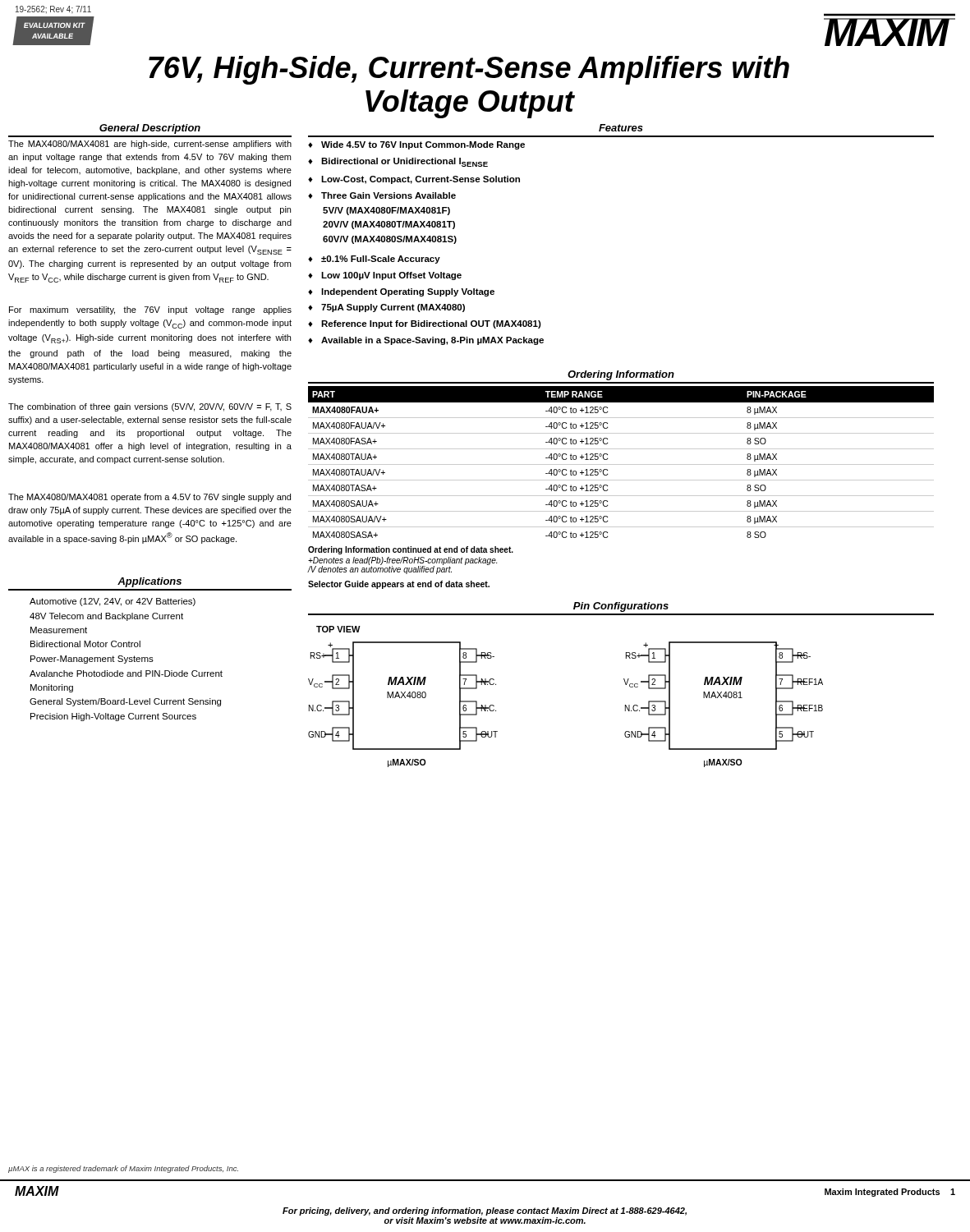970x1232 pixels.
Task: Locate the list item with the text "♦ Independent Operating Supply Voltage"
Action: point(401,292)
